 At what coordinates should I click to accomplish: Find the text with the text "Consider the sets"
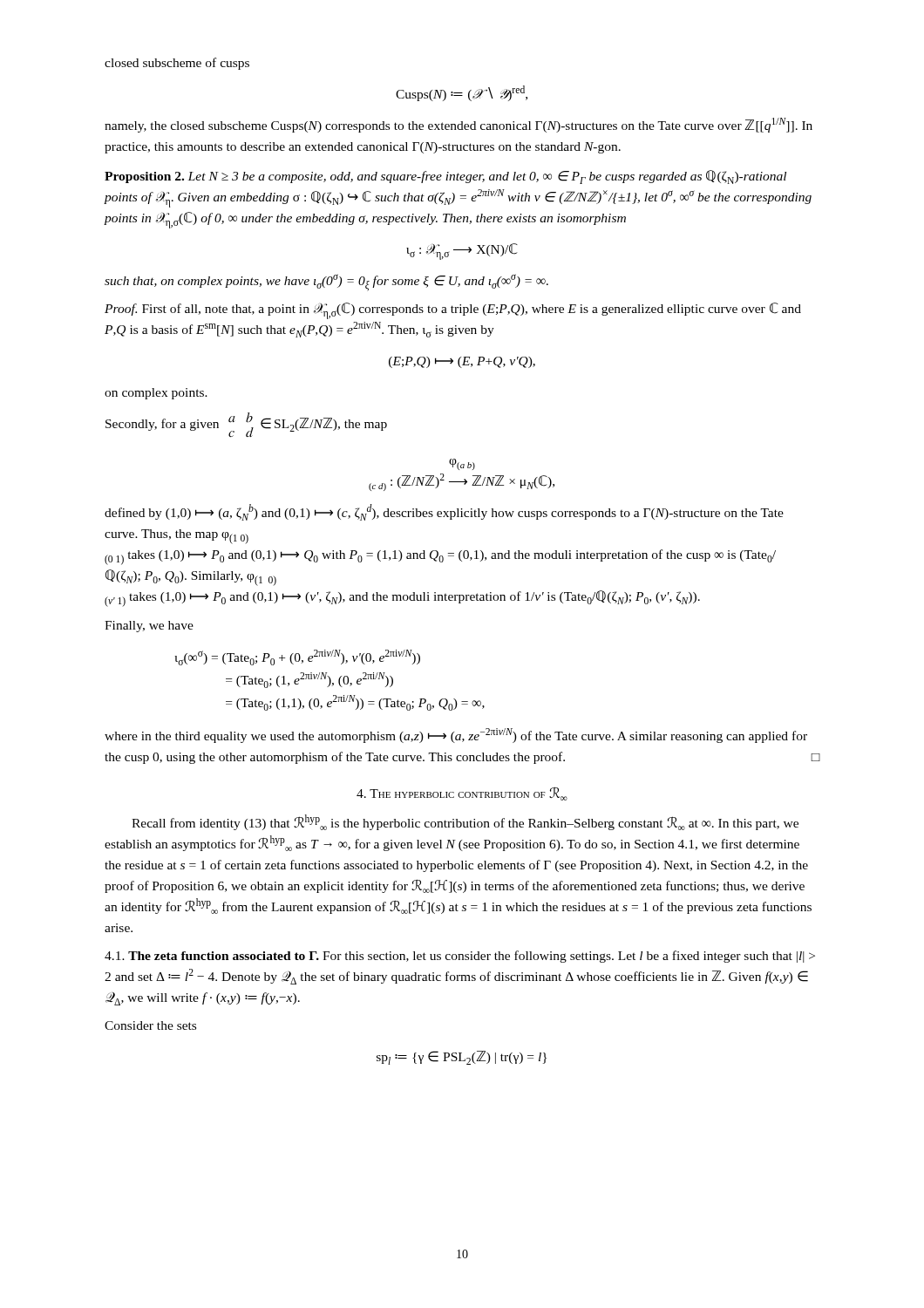[151, 1025]
